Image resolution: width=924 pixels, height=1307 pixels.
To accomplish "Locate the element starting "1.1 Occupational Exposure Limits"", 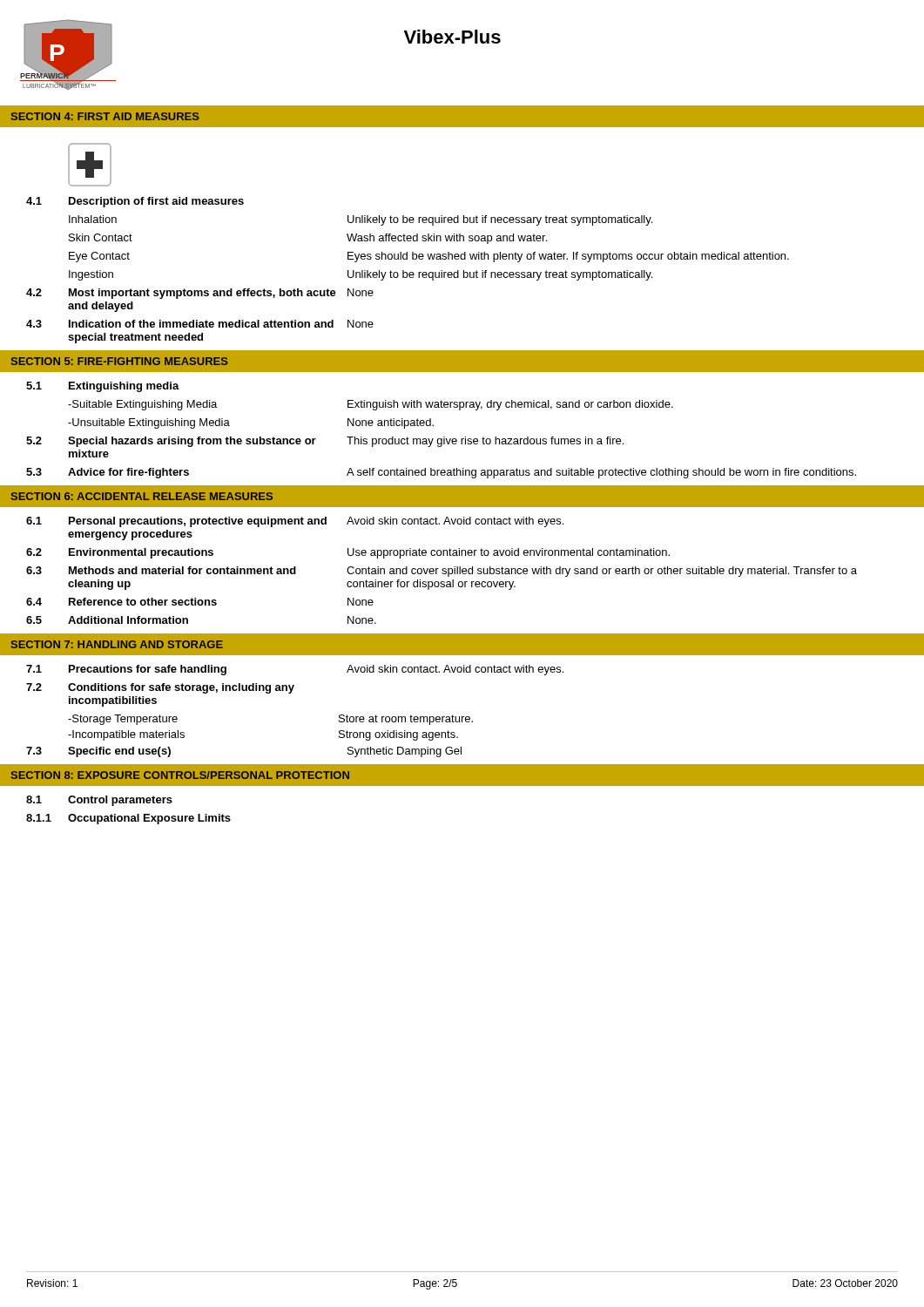I will tap(128, 819).
